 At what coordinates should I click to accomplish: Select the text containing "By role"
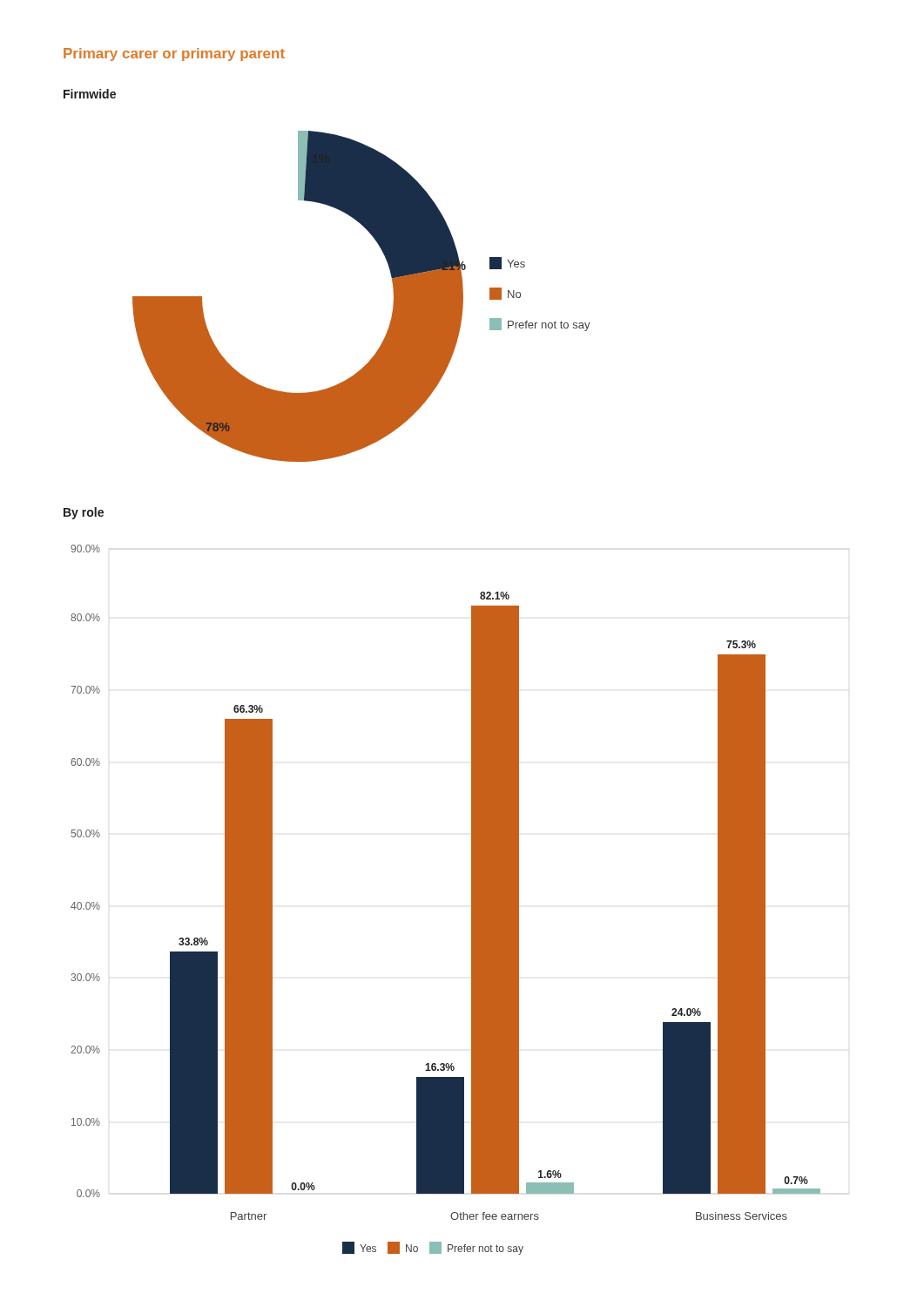[83, 512]
